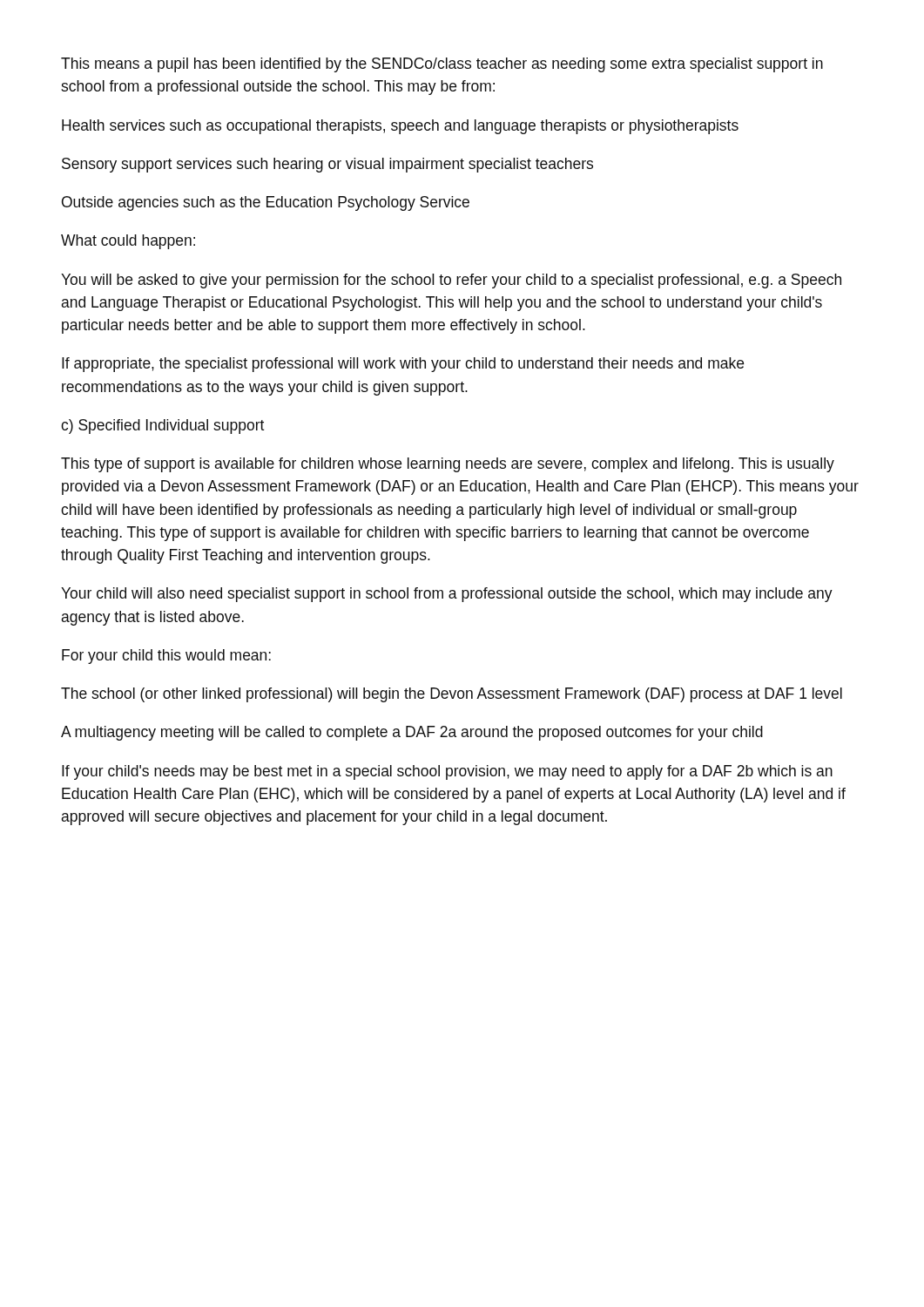Locate the text block with the text "You will be asked to"
The width and height of the screenshot is (924, 1307).
tap(452, 302)
